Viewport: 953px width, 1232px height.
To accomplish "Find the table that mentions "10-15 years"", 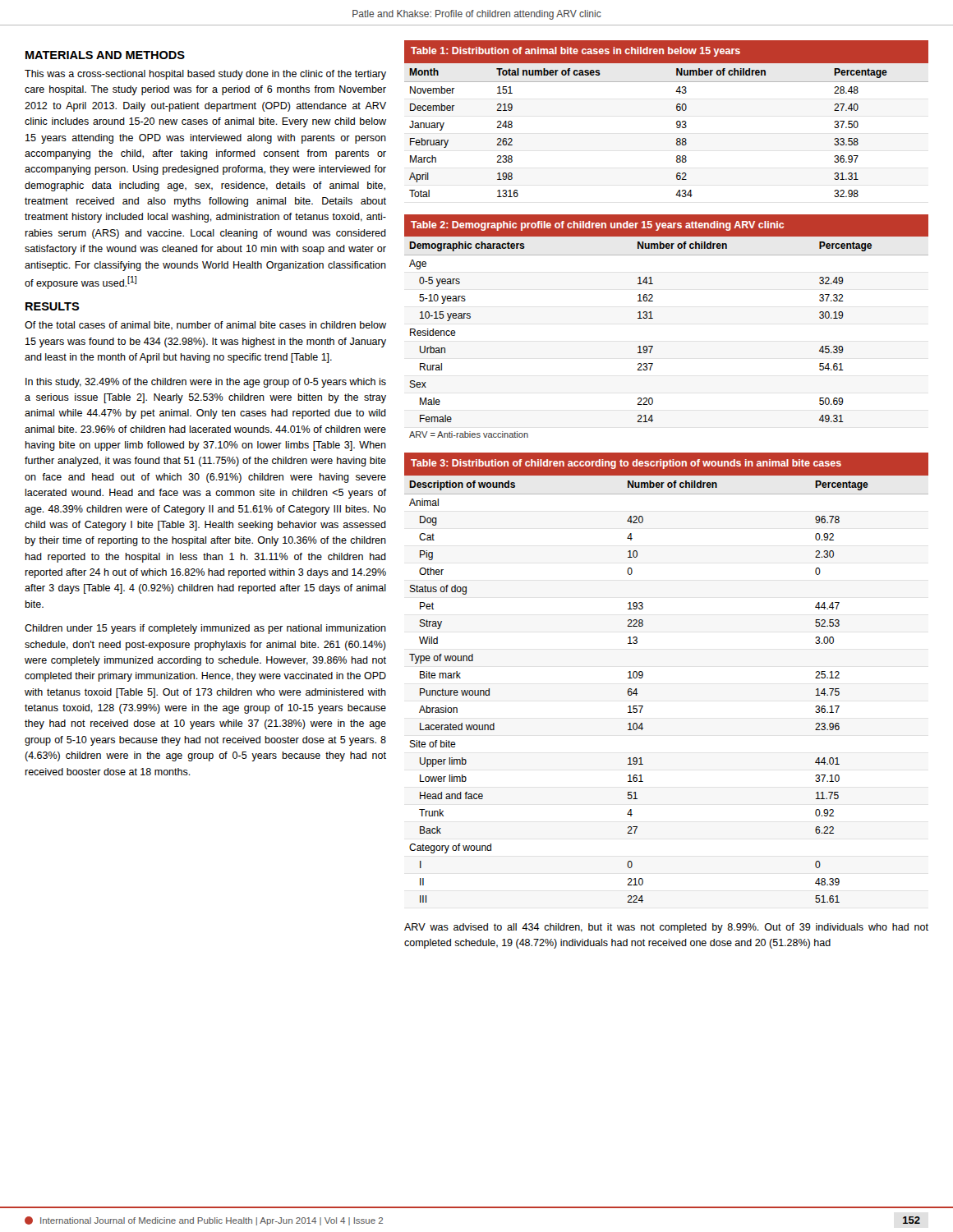I will (x=666, y=328).
